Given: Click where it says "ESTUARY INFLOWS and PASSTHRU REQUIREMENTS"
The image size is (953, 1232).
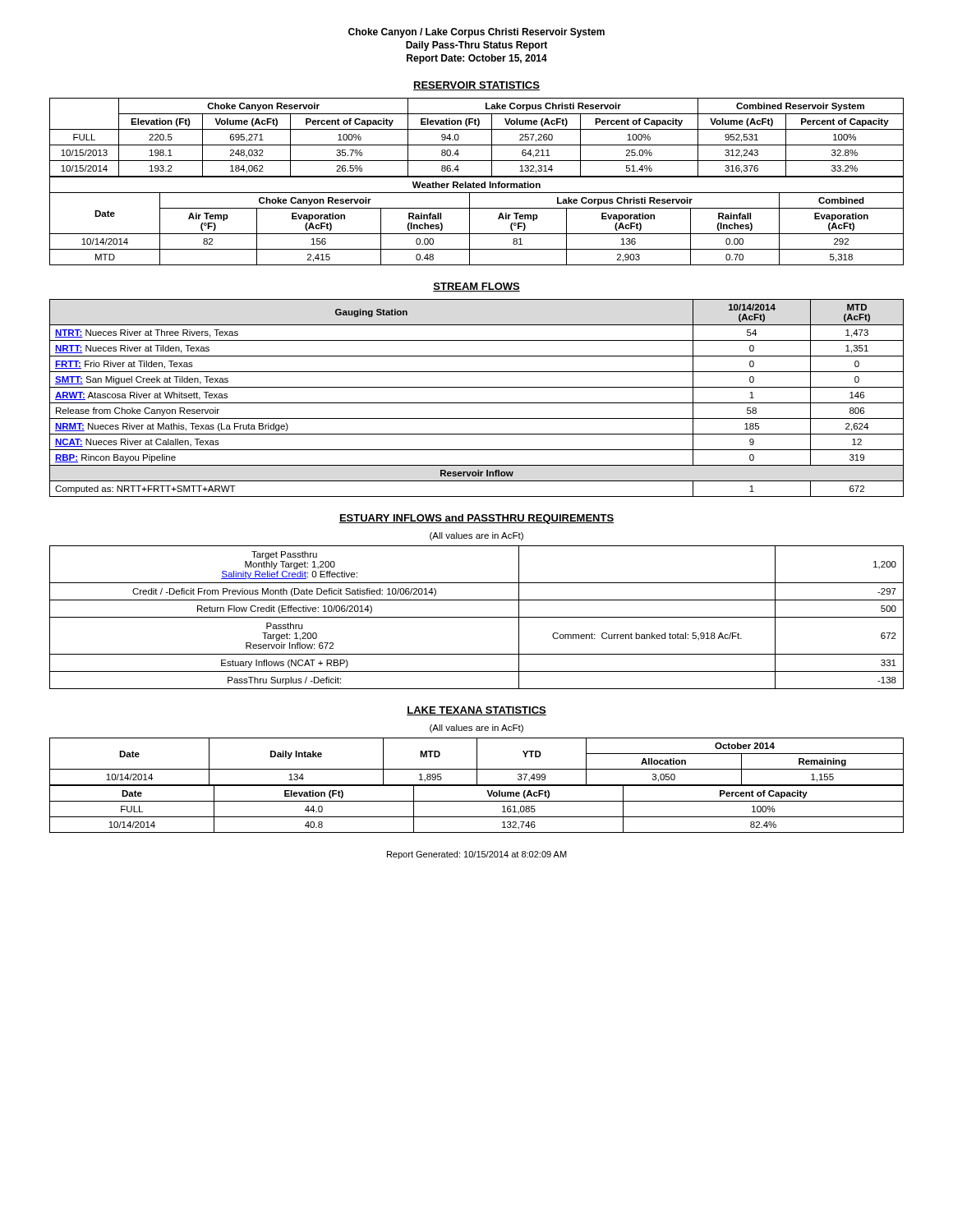Looking at the screenshot, I should (x=476, y=518).
